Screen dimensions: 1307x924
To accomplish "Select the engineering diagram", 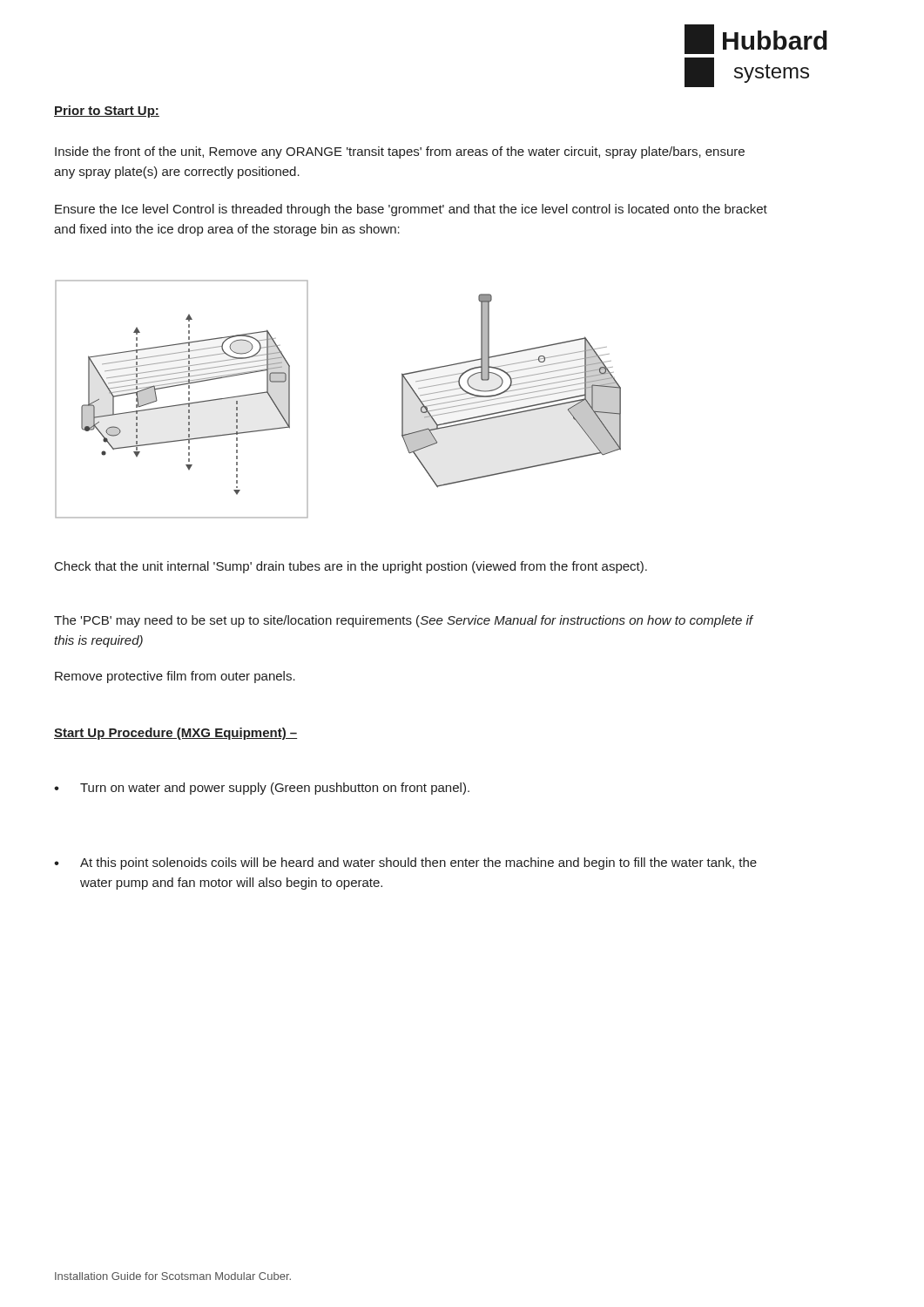I will (411, 405).
